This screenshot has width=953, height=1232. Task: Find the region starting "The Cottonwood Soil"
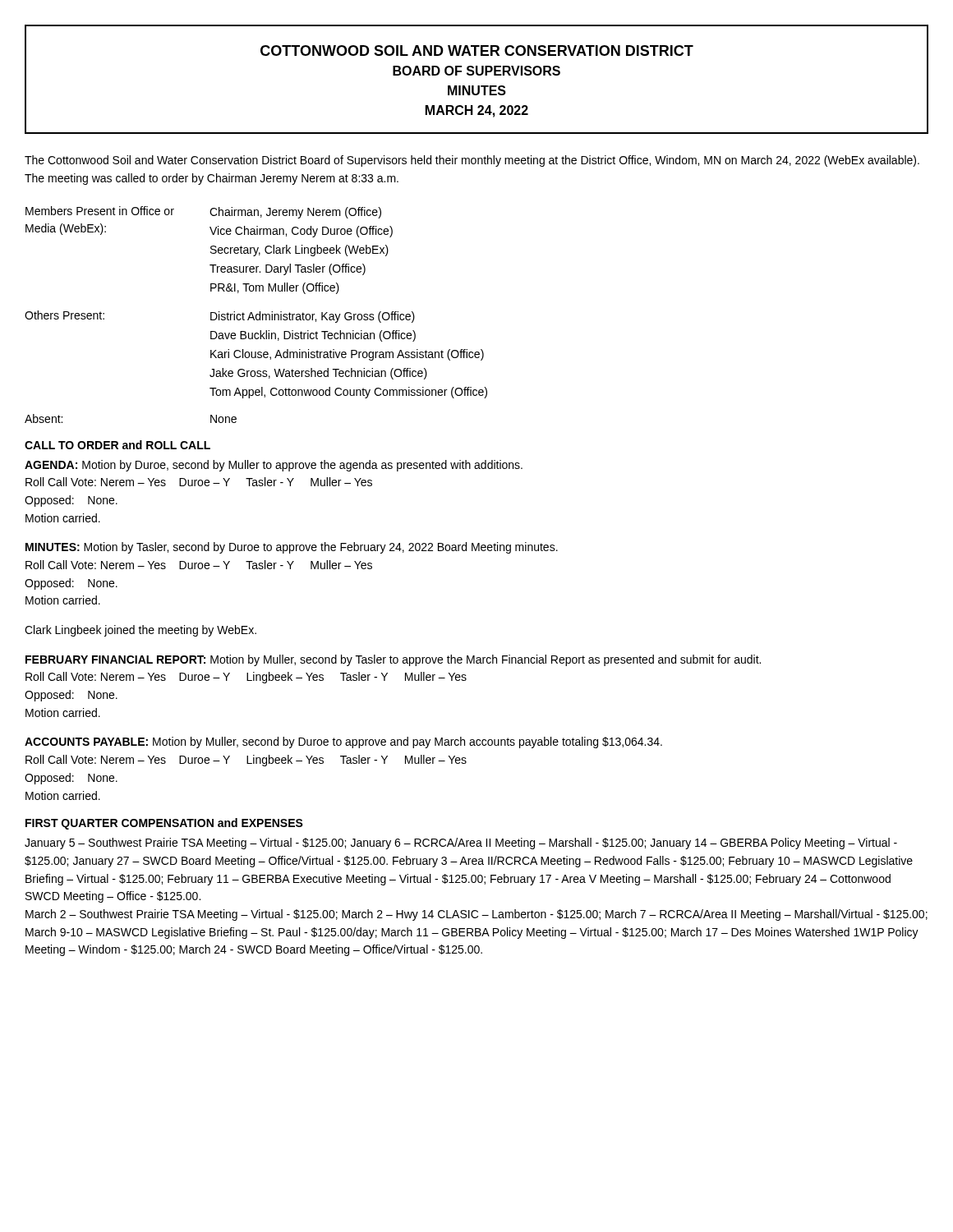472,169
